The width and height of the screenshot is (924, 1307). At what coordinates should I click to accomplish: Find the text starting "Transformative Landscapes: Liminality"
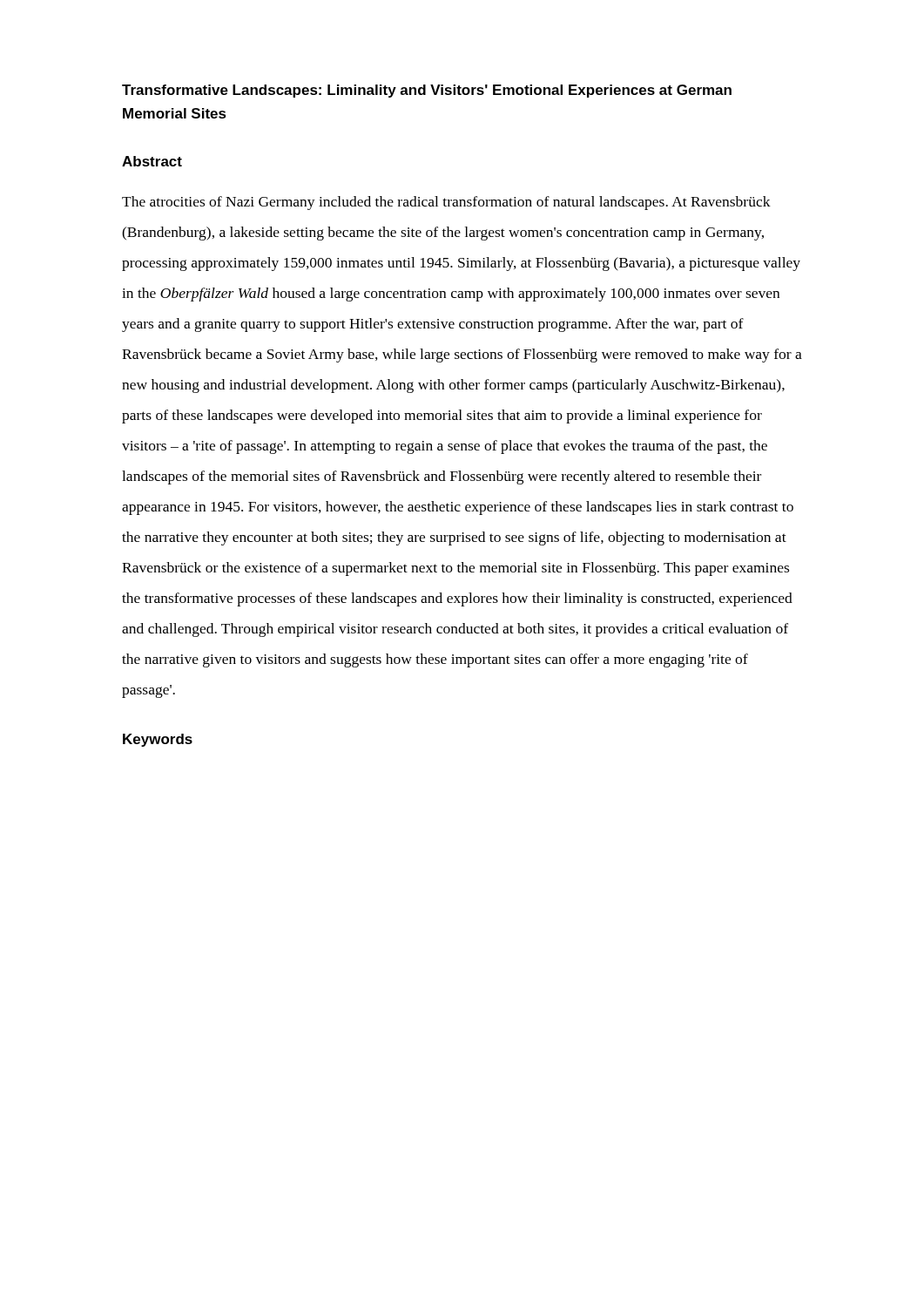tap(427, 102)
